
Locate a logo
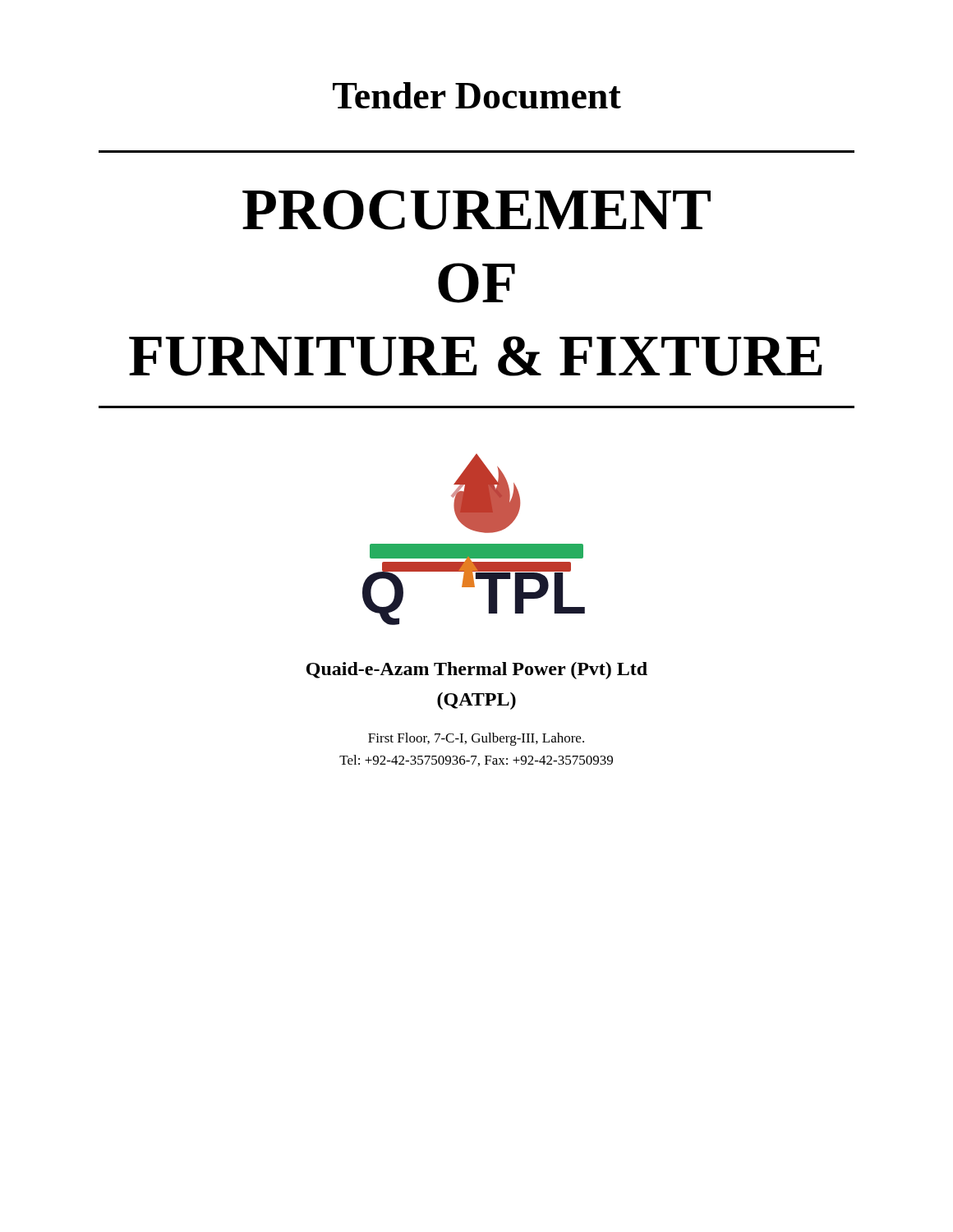click(x=476, y=541)
